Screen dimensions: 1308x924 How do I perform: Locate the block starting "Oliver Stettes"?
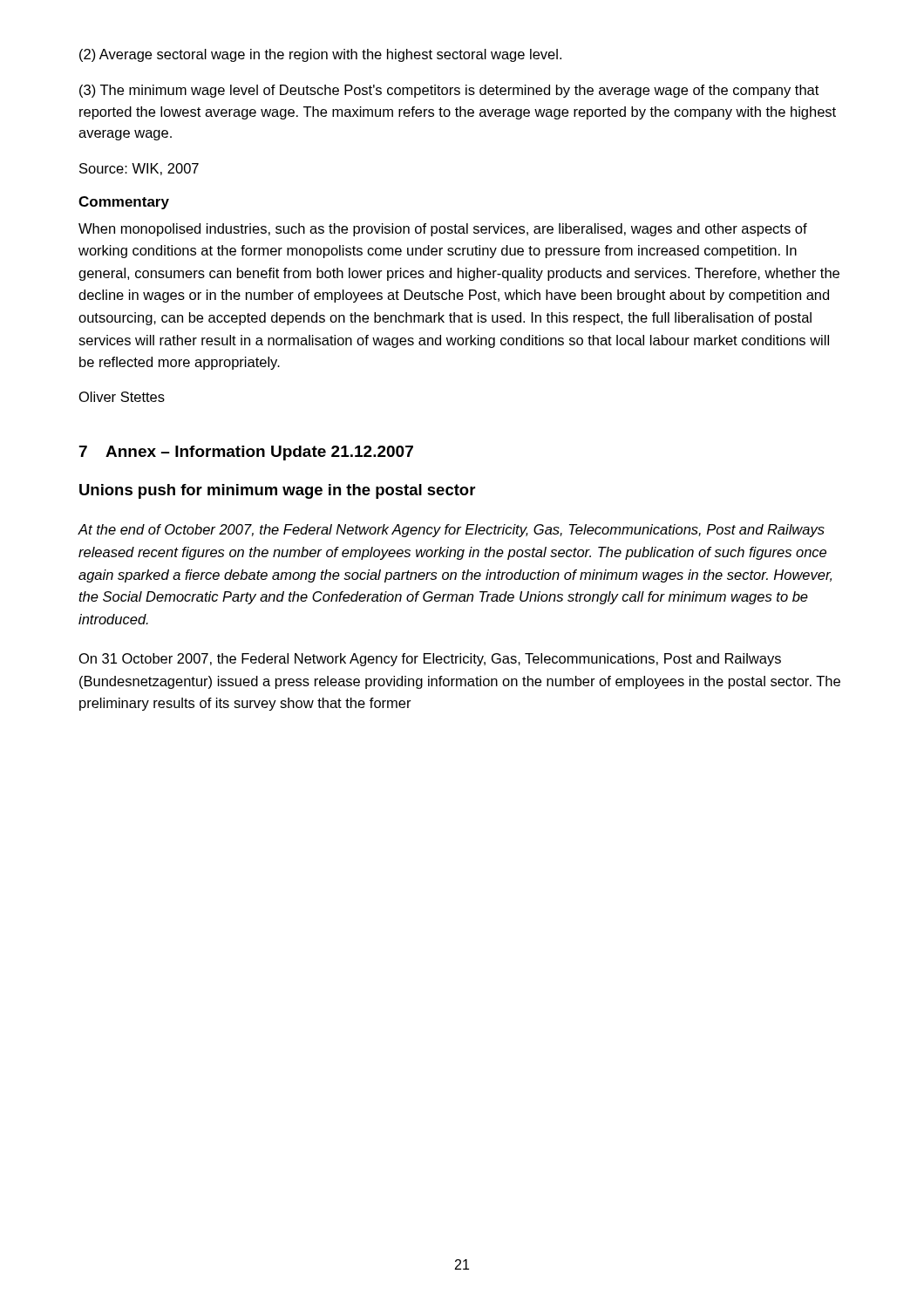point(122,396)
